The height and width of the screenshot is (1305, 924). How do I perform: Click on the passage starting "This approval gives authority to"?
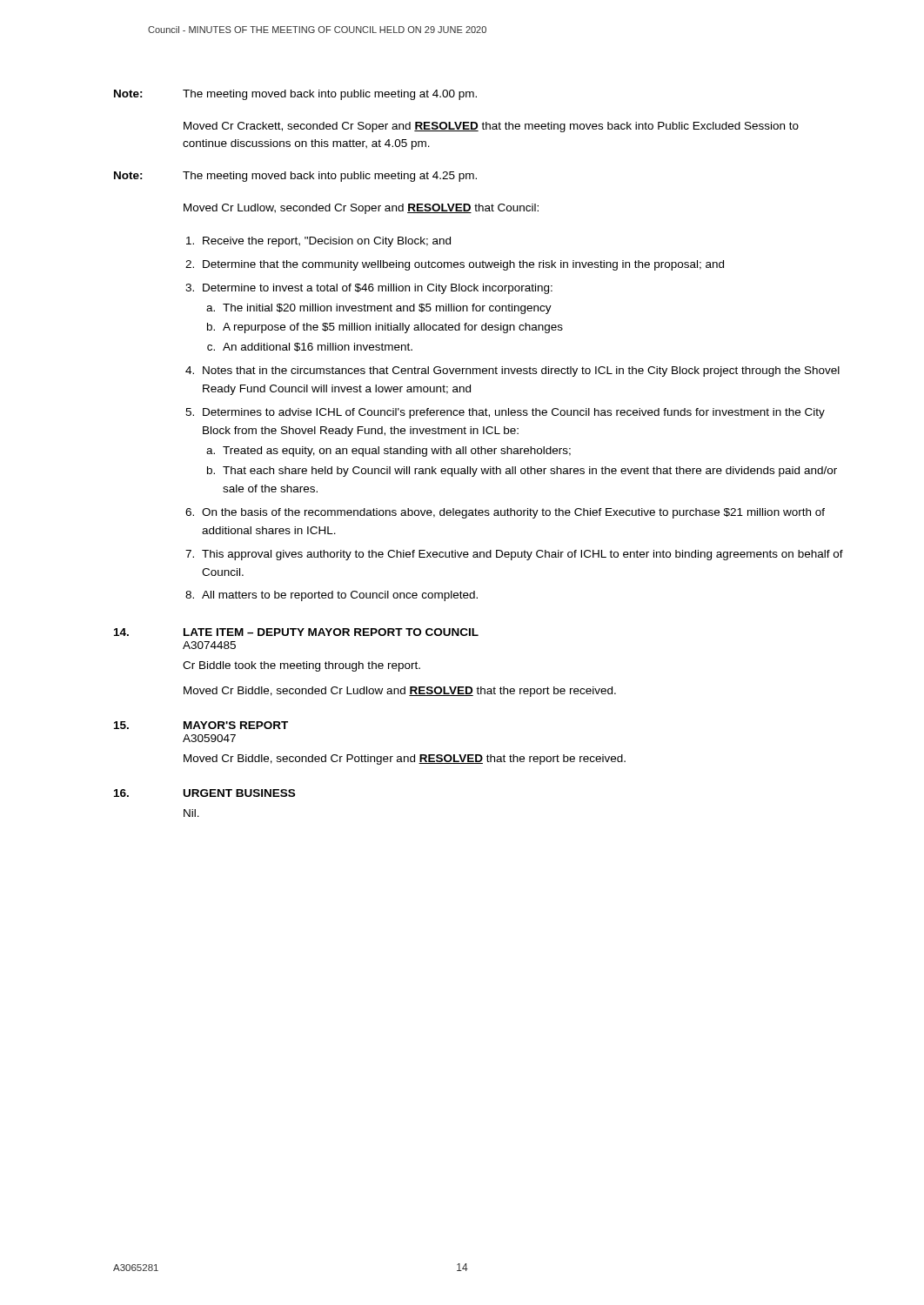click(x=522, y=563)
